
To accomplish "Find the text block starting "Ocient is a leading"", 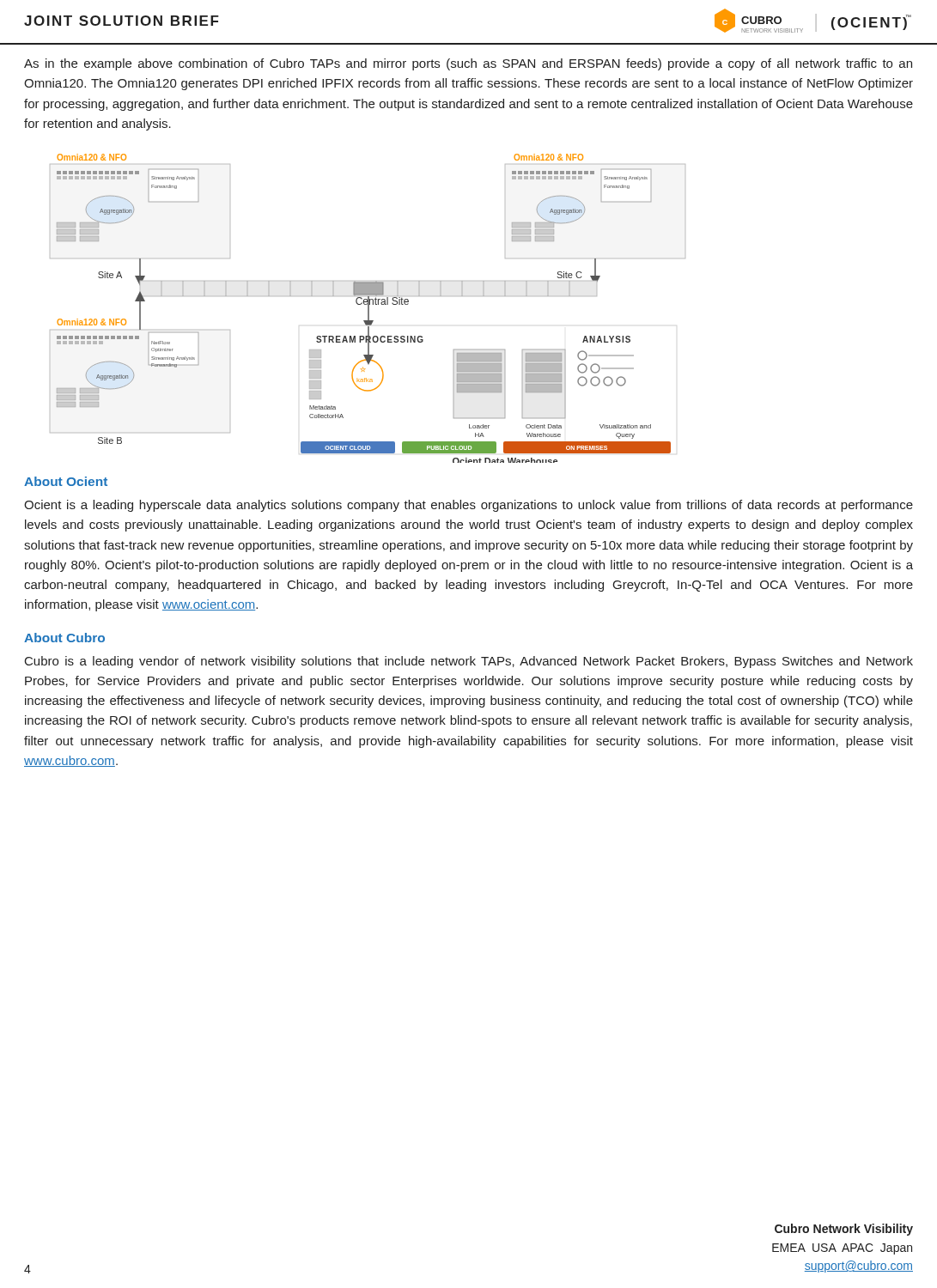I will (x=468, y=554).
